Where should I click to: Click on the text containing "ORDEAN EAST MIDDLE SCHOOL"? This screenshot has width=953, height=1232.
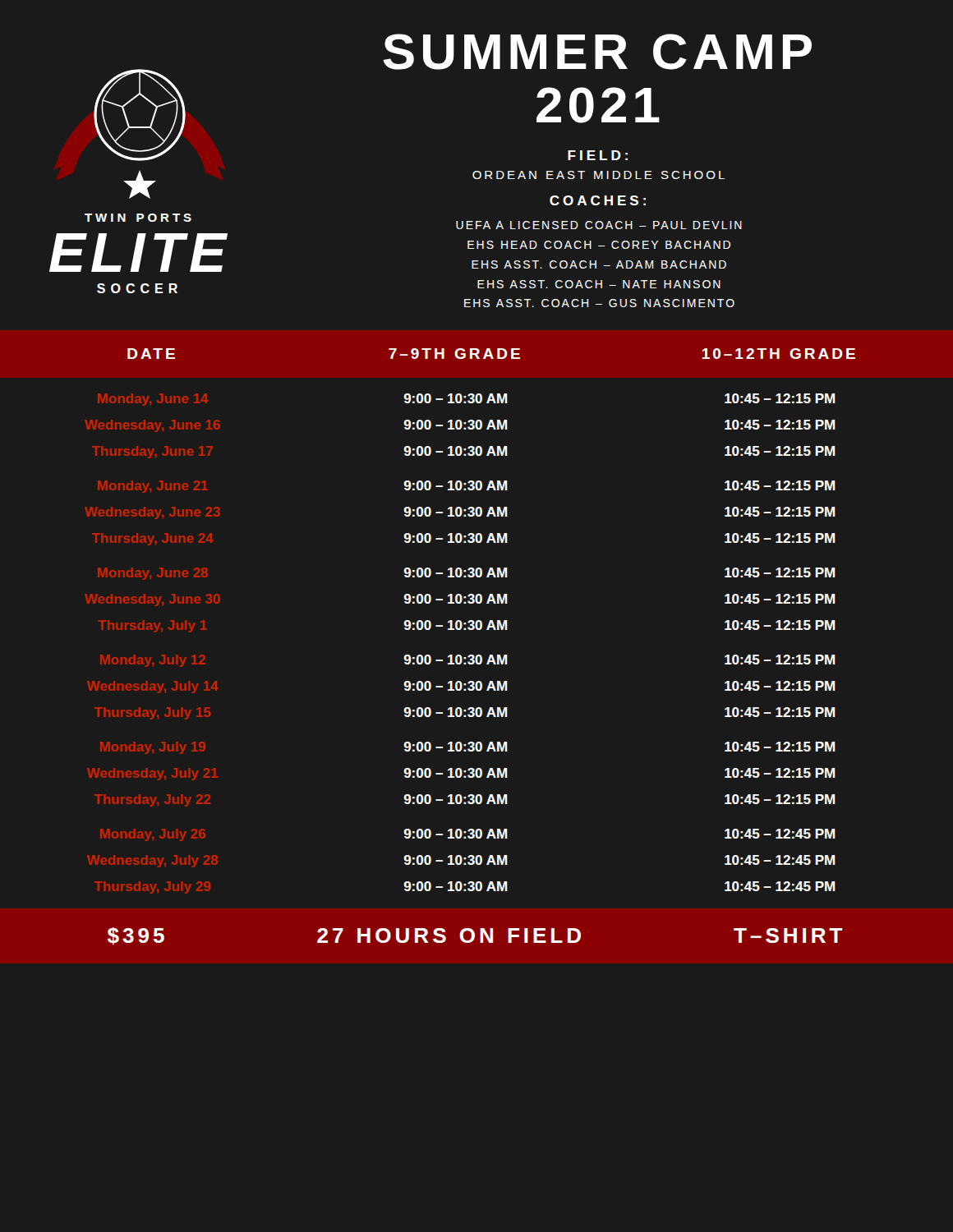click(600, 175)
